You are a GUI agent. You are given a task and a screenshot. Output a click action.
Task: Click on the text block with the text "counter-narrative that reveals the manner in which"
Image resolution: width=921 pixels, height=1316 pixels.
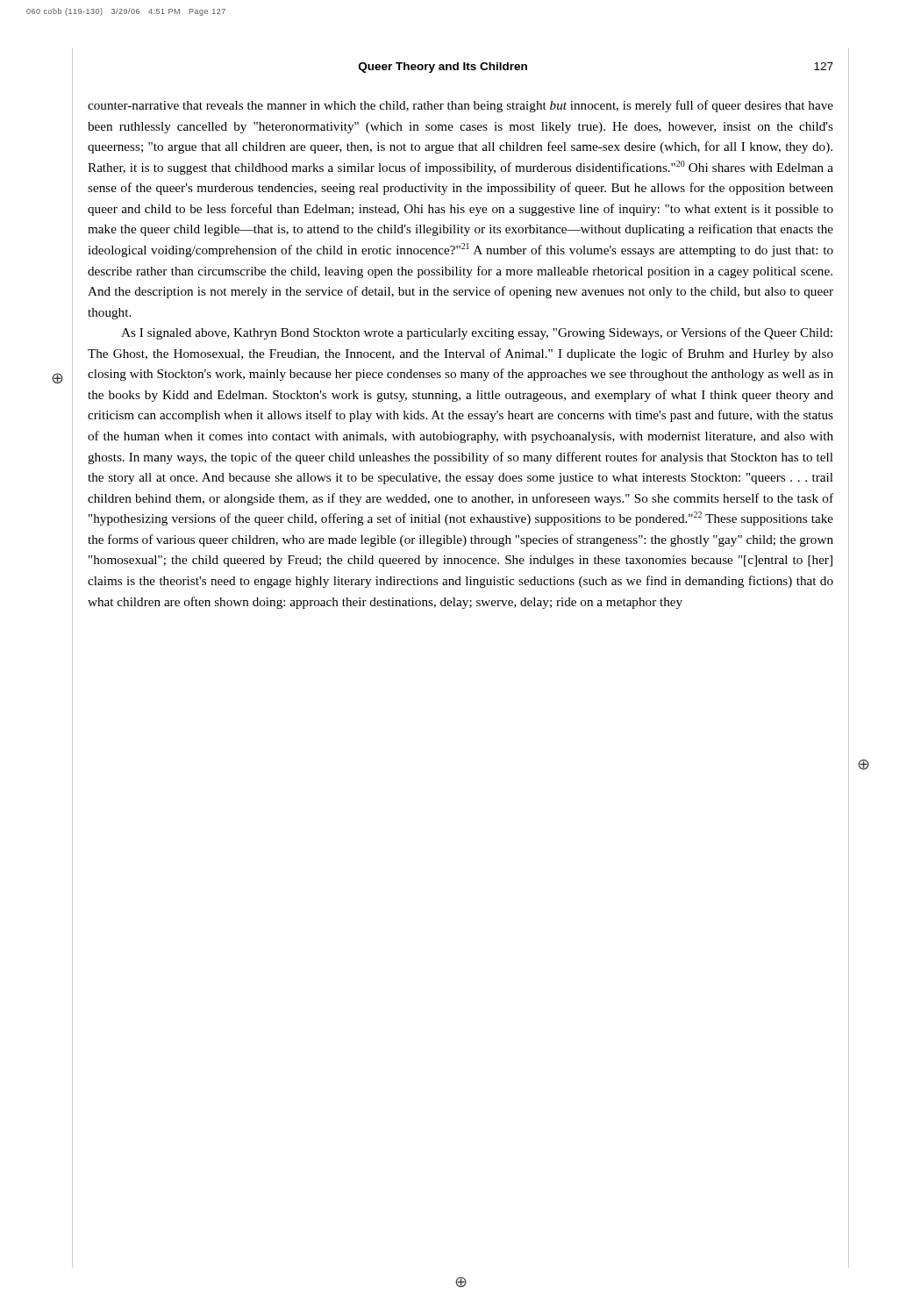pos(460,353)
